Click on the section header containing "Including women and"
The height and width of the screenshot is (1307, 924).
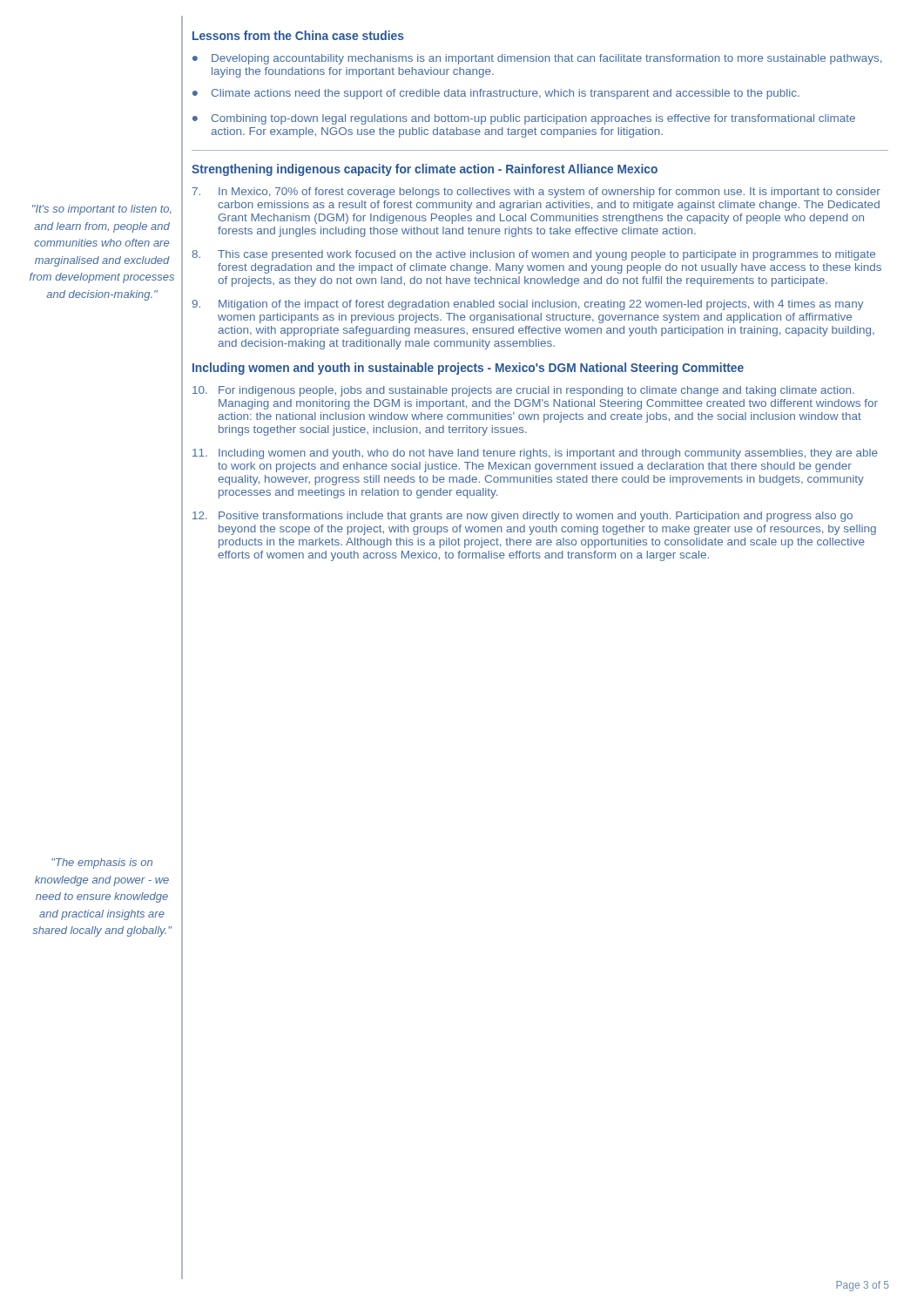click(x=468, y=368)
